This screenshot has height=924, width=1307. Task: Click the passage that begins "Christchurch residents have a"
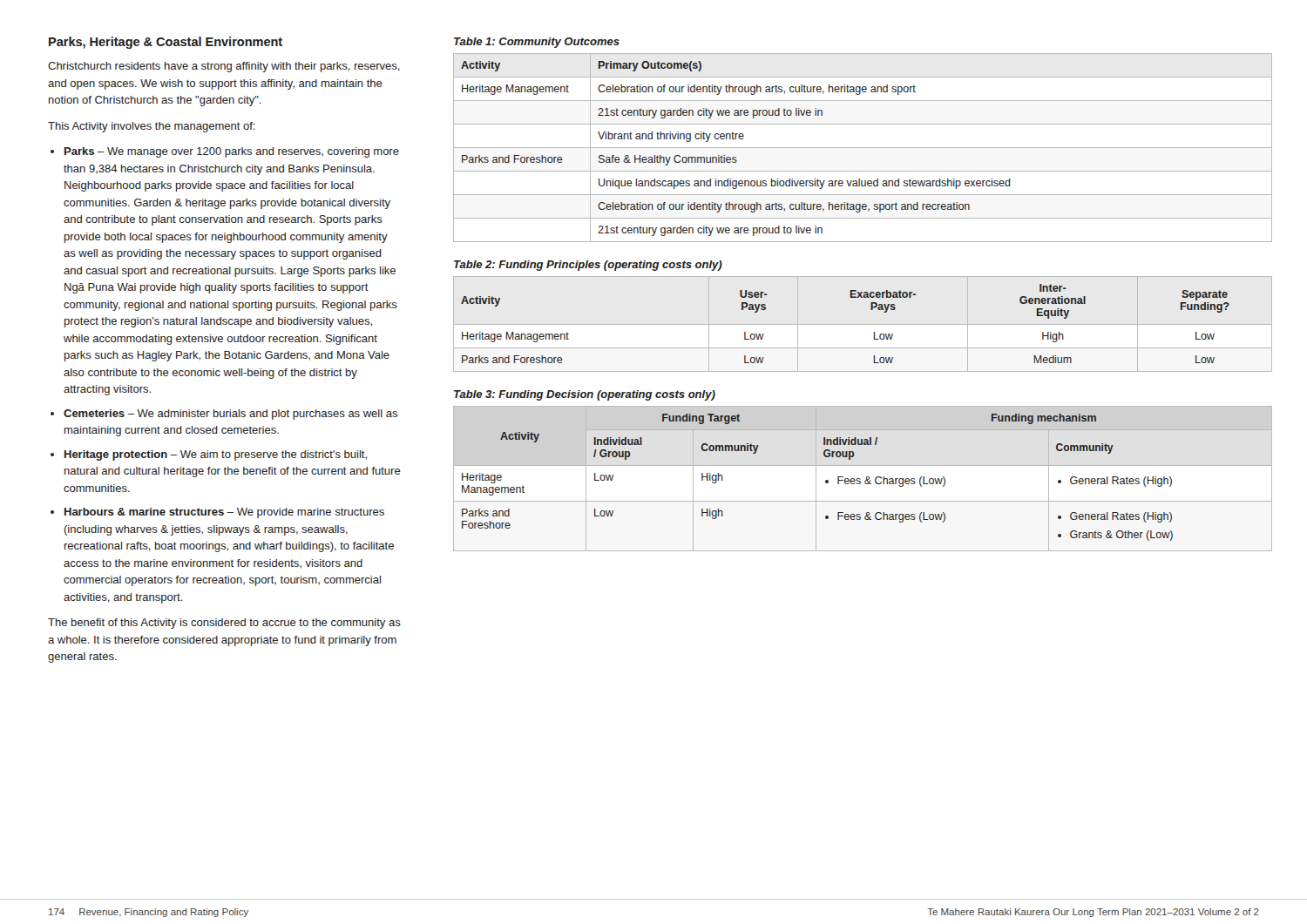point(224,83)
